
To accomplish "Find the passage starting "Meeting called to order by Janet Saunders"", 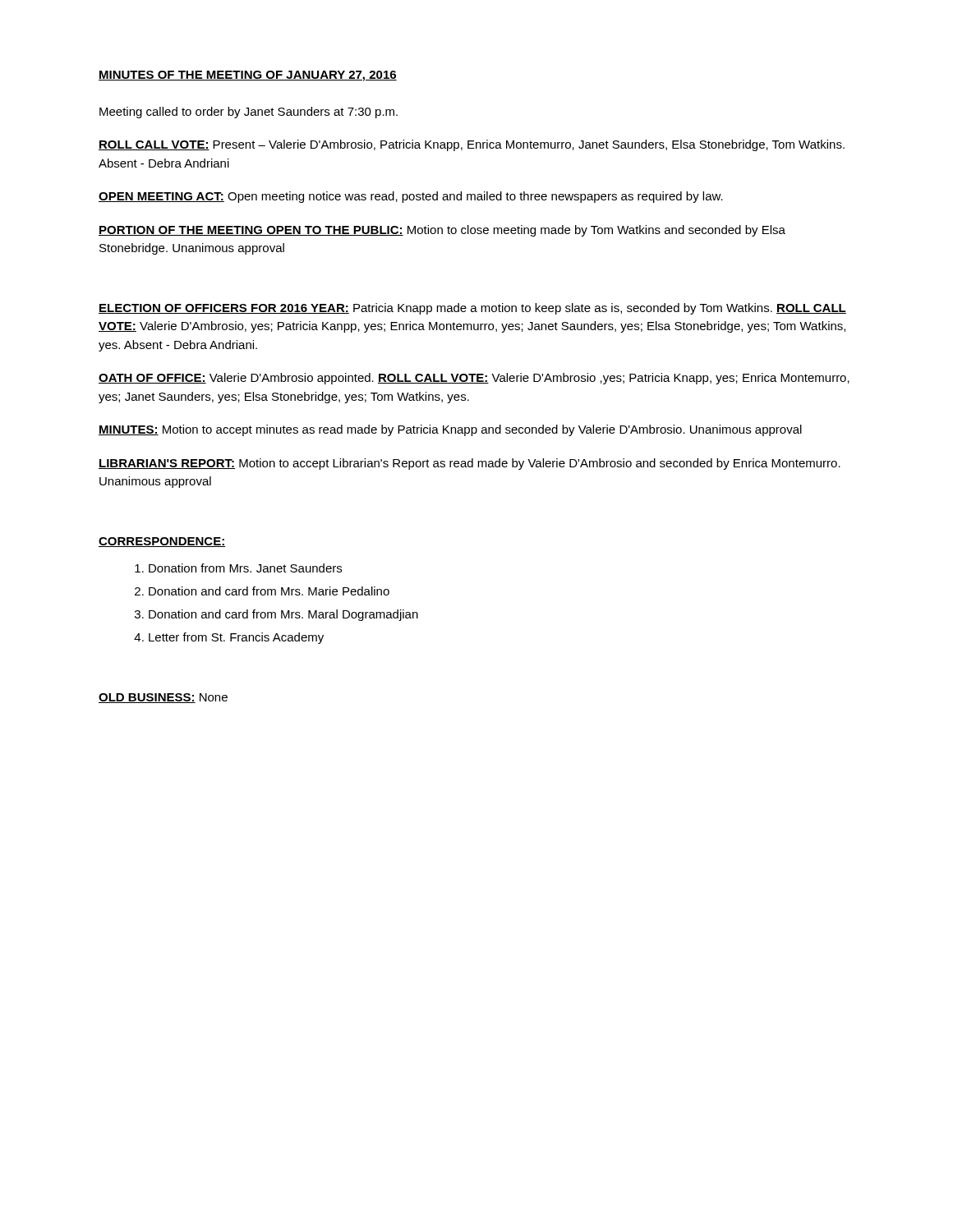I will click(249, 113).
